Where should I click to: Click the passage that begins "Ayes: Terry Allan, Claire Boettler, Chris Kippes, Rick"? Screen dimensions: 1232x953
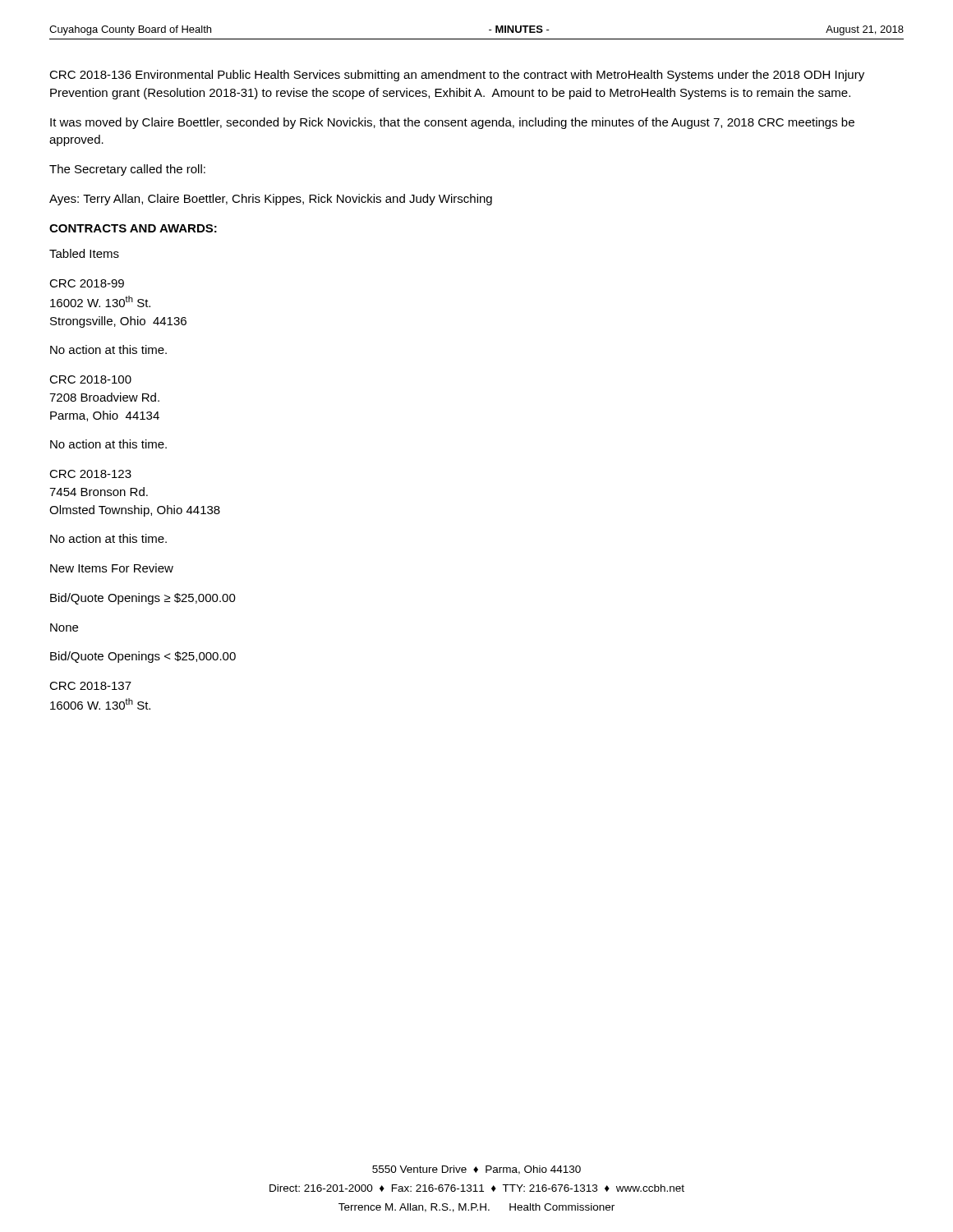(x=271, y=198)
